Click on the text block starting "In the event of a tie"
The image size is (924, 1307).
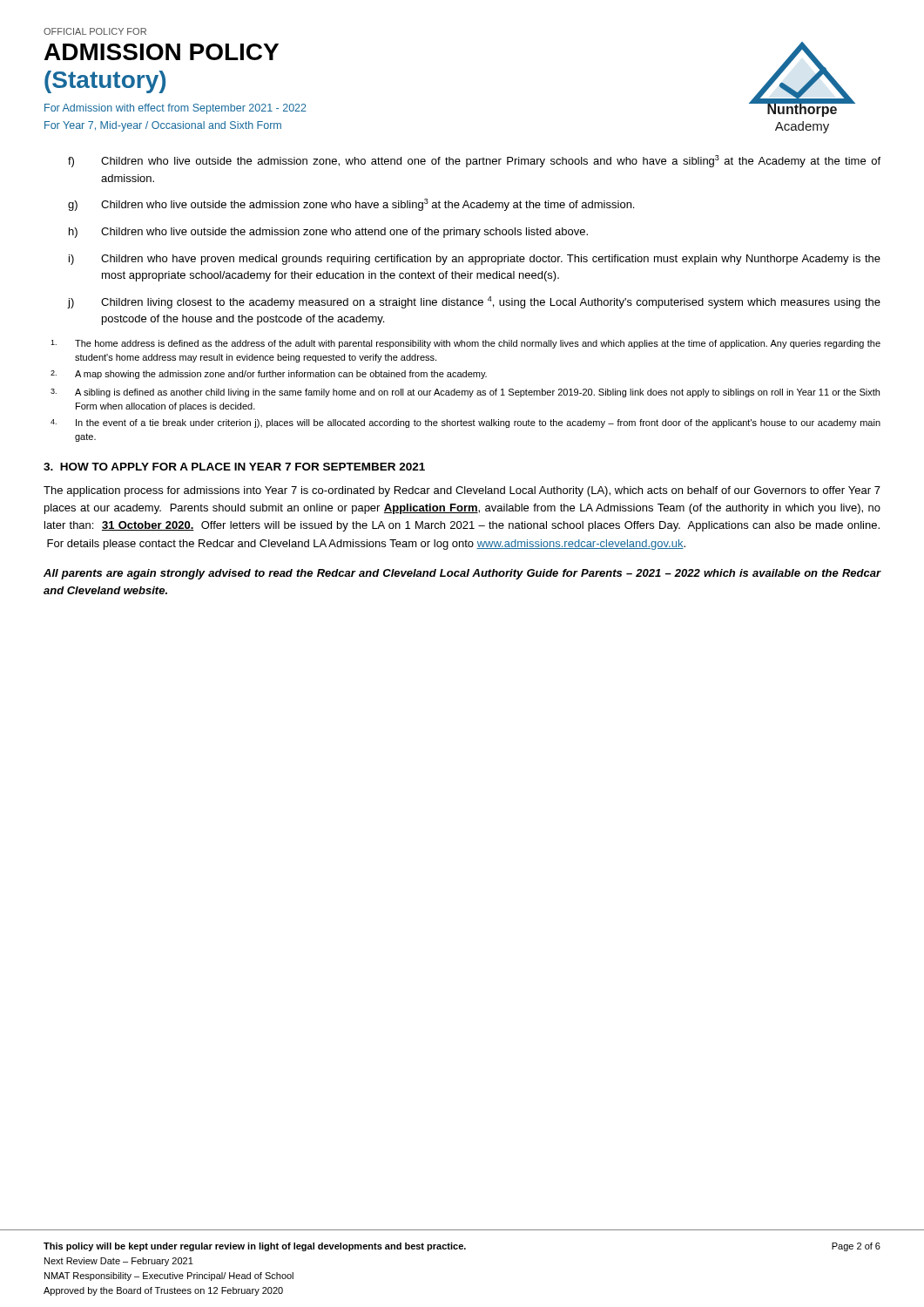point(466,431)
